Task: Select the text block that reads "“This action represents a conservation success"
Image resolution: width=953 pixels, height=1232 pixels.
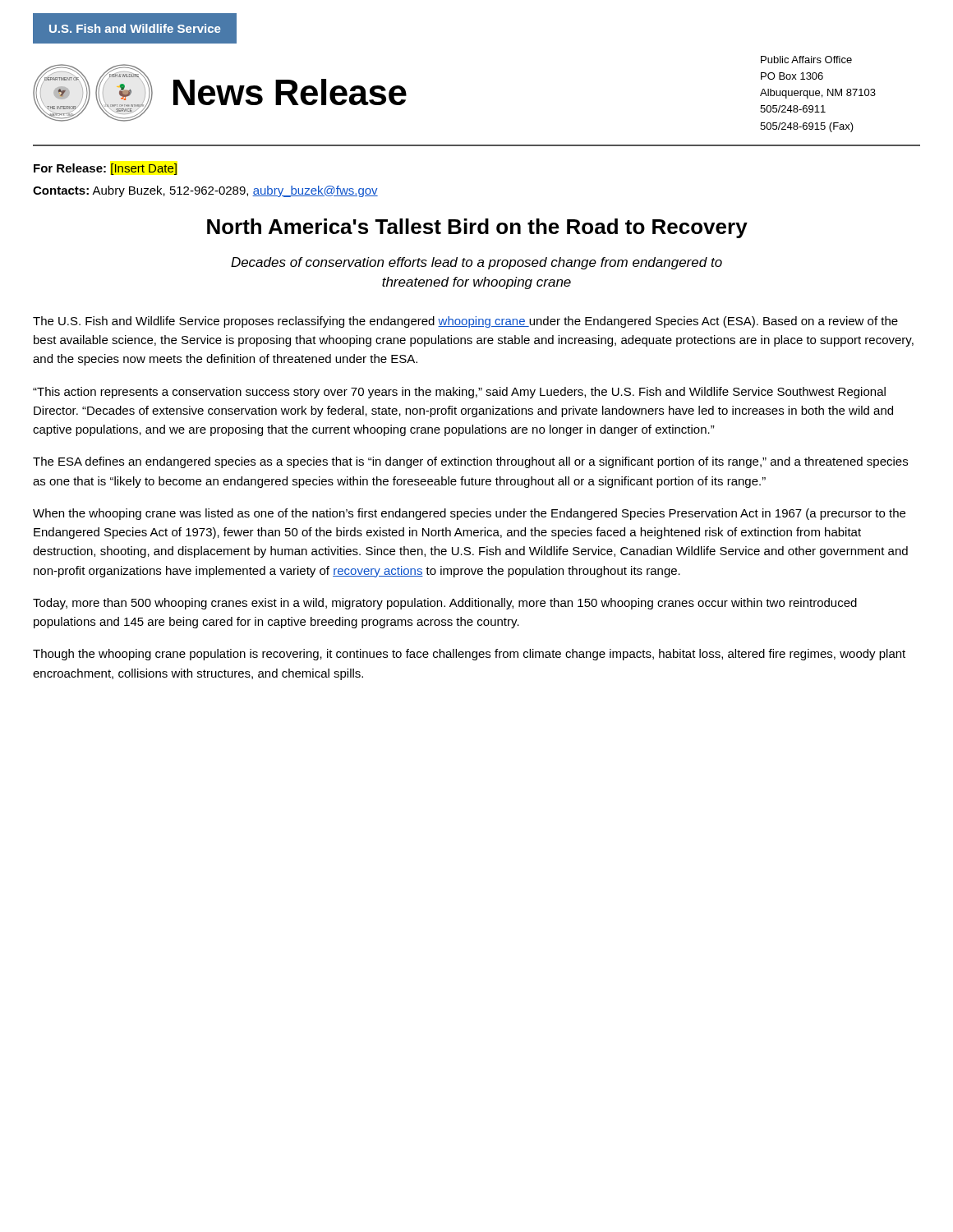Action: (x=463, y=410)
